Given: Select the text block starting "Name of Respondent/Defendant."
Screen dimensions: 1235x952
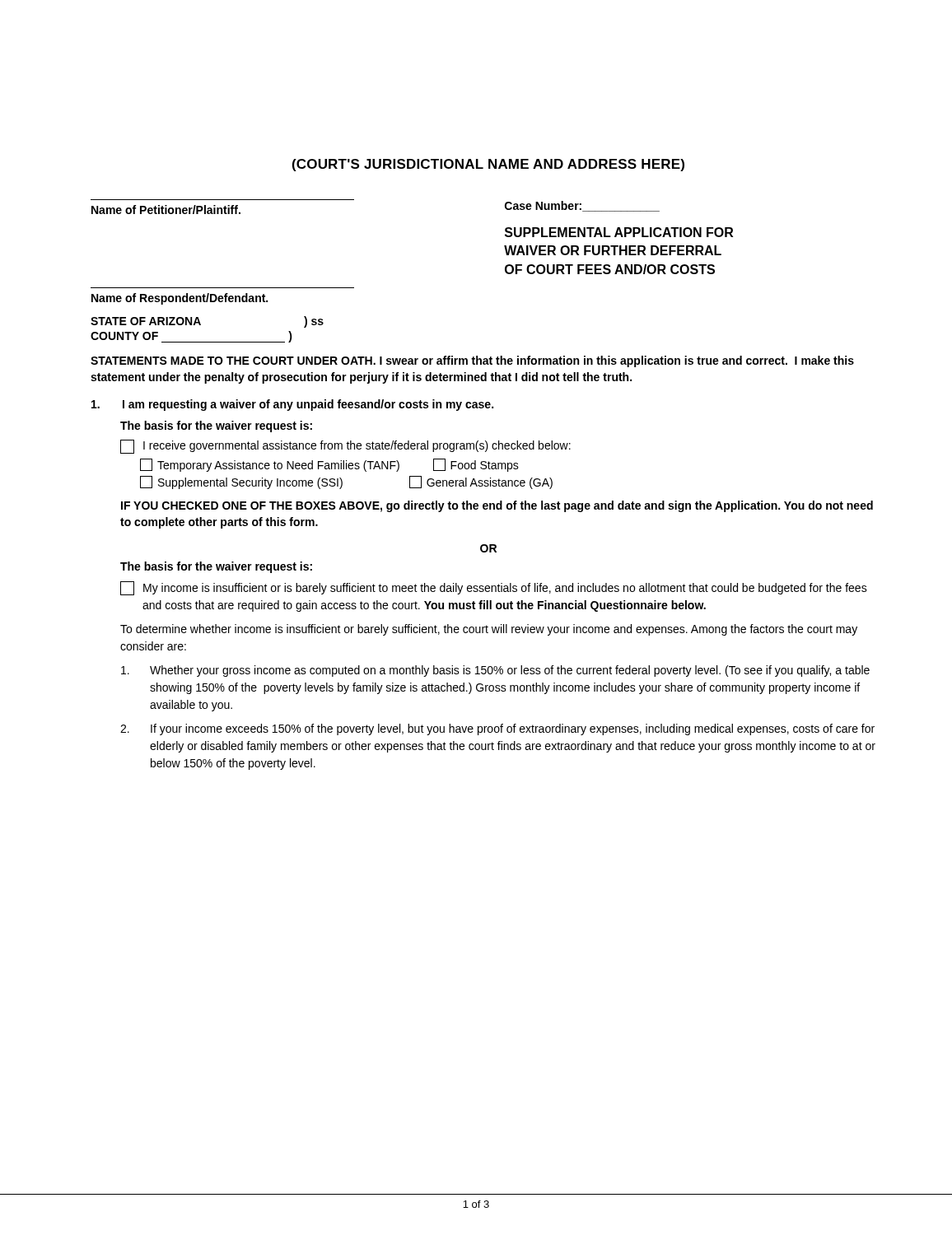Looking at the screenshot, I should 180,299.
